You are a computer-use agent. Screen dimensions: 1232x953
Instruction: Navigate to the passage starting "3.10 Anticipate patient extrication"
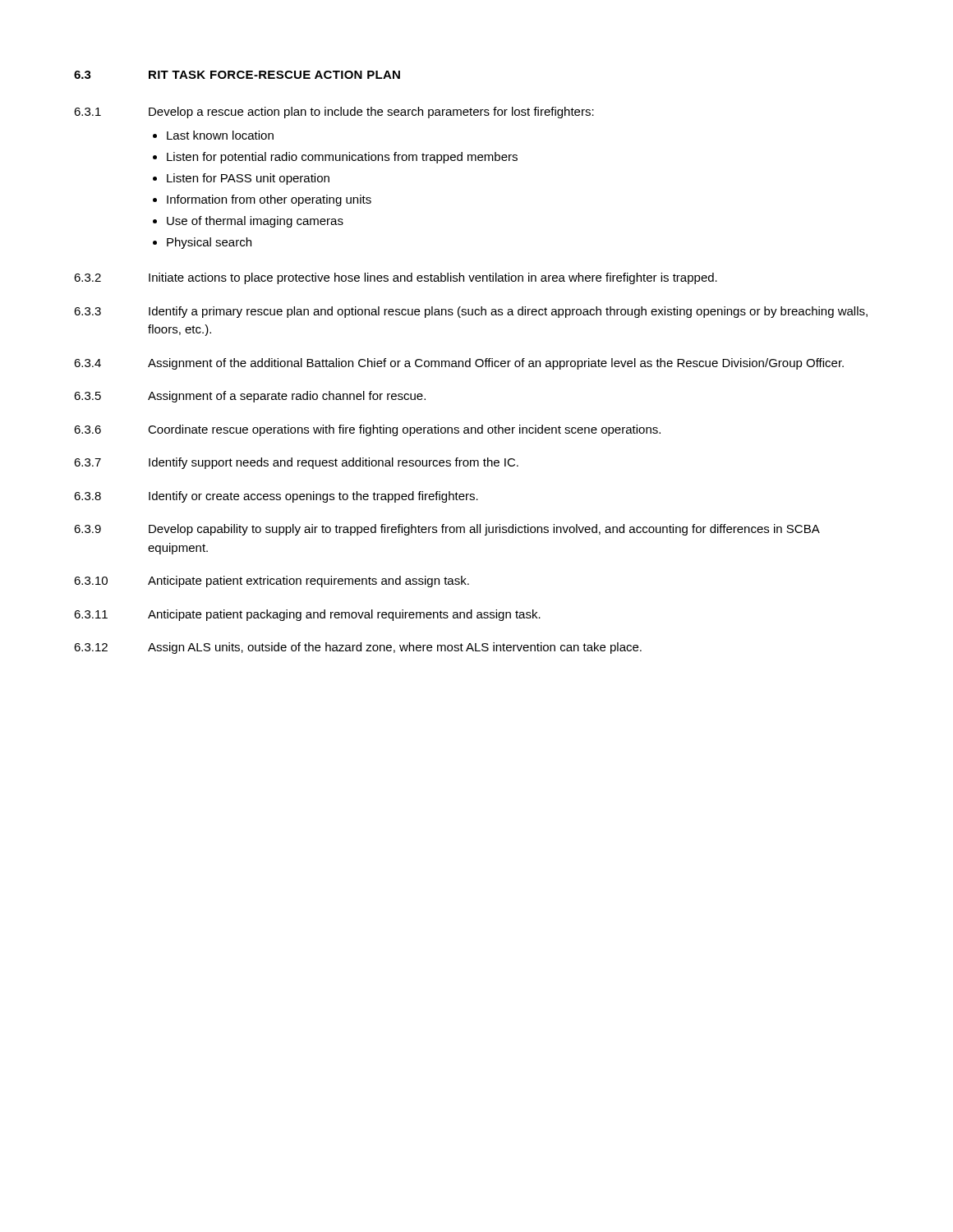point(476,581)
